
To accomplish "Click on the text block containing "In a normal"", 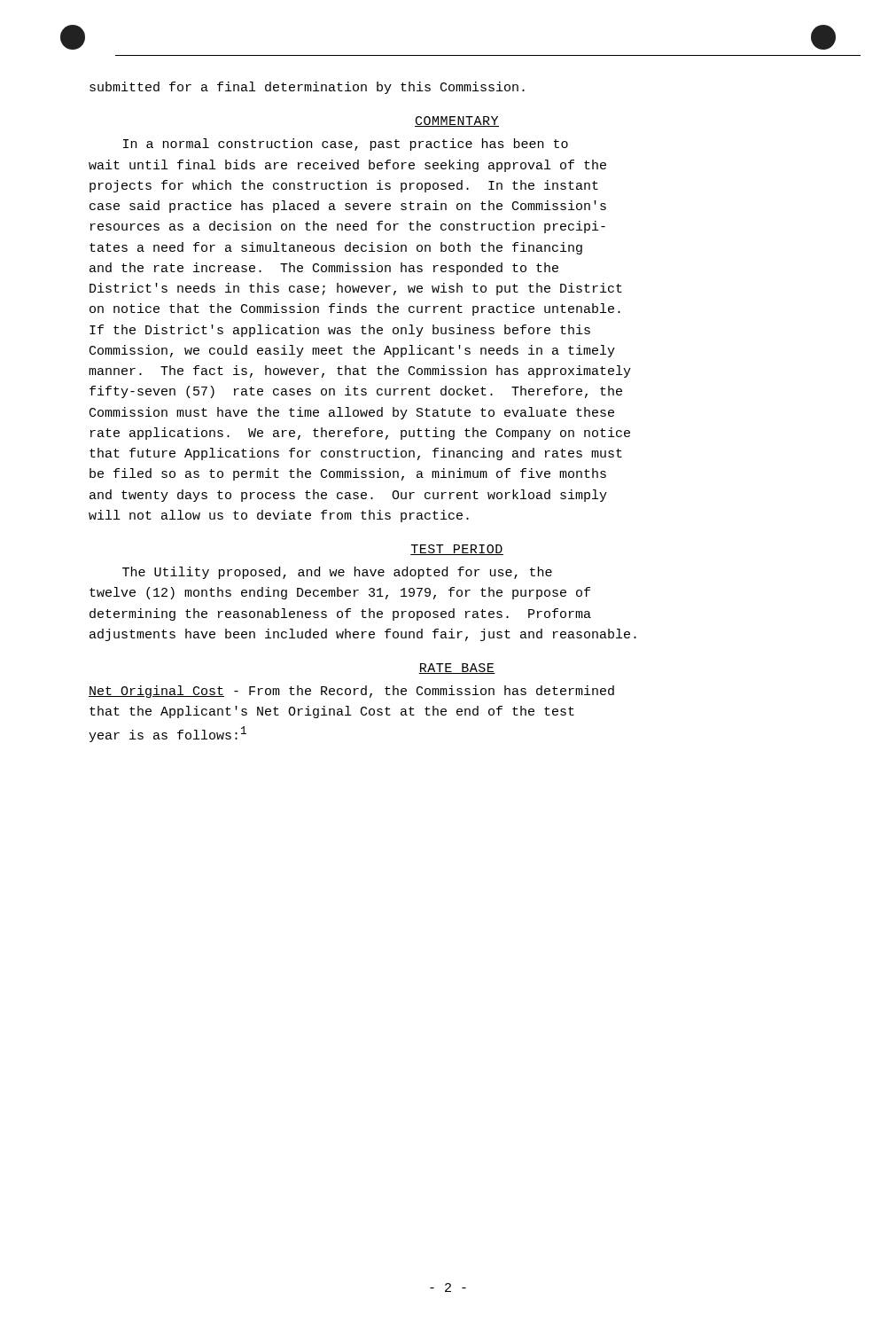I will [360, 331].
